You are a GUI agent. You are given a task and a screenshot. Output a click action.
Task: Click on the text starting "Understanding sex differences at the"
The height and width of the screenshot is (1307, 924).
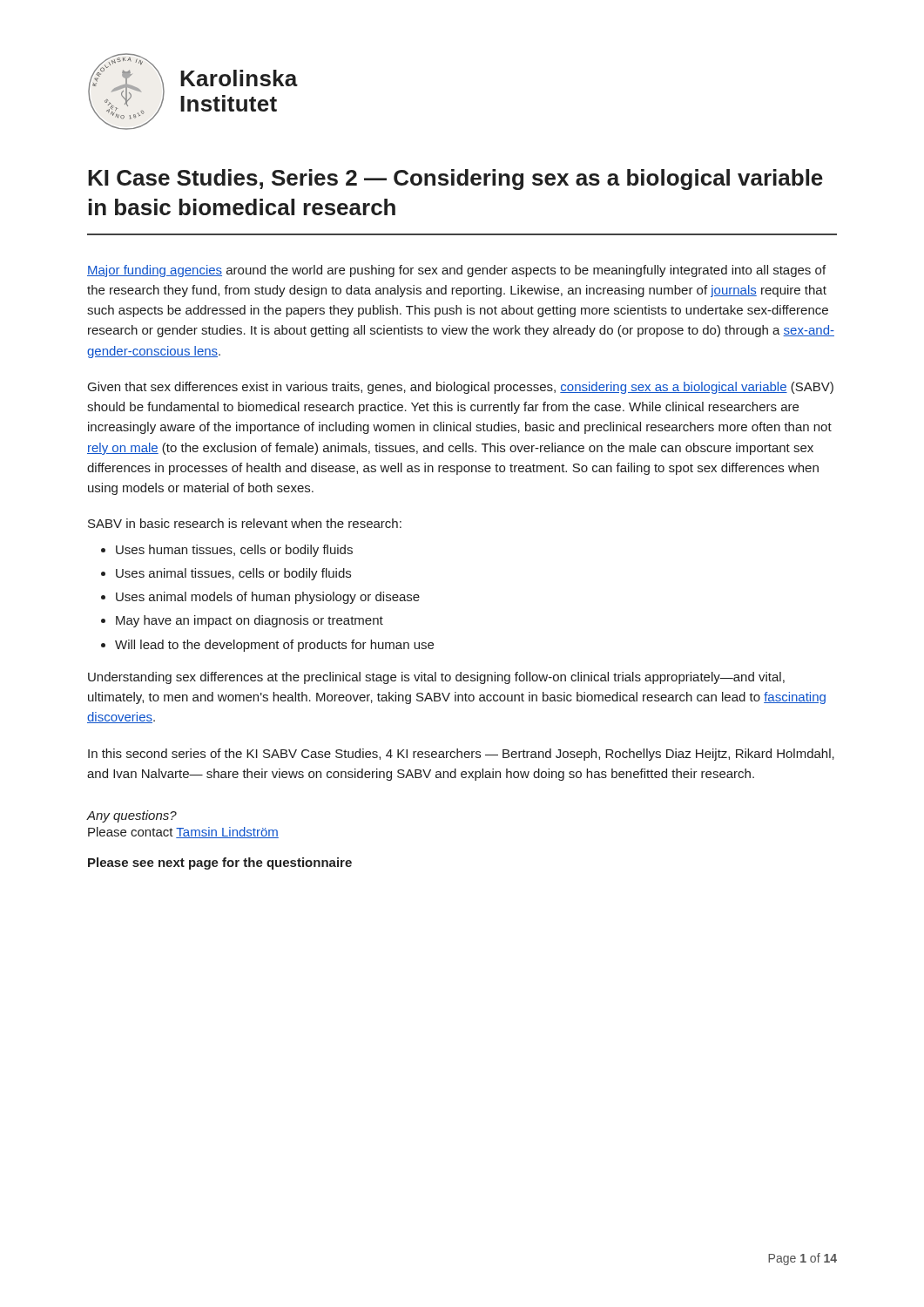point(457,697)
